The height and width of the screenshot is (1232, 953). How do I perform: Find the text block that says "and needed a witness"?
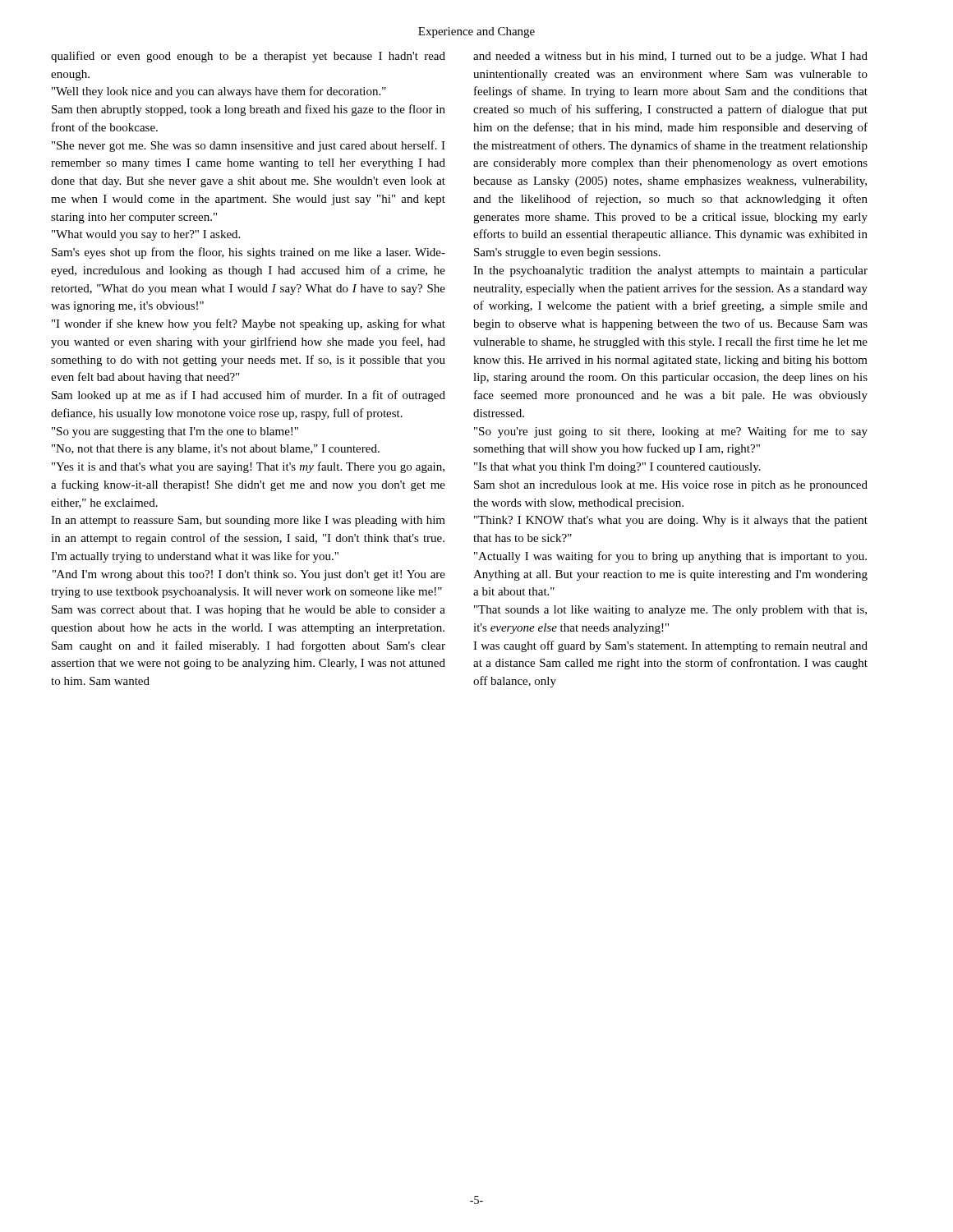click(x=670, y=369)
